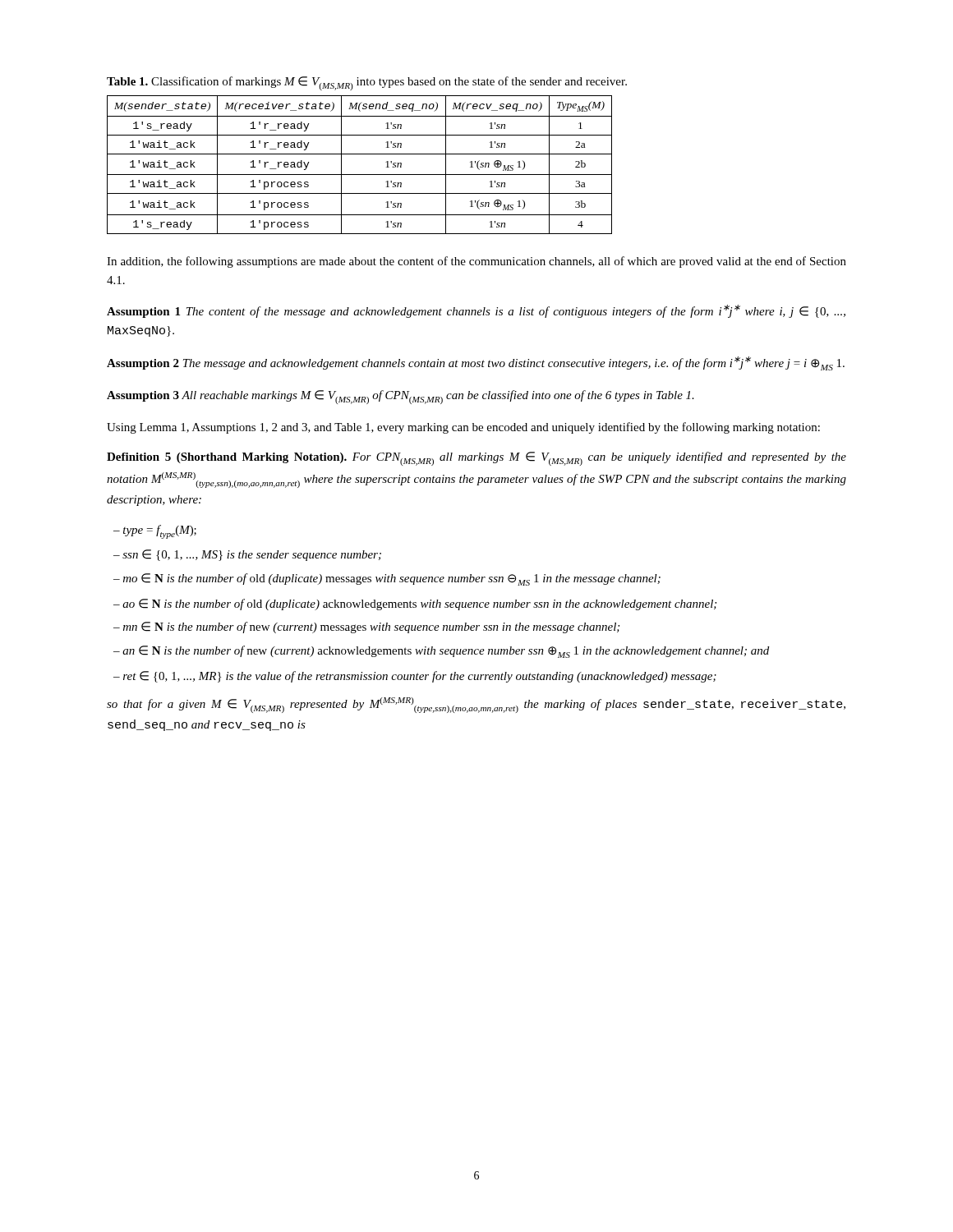Find a caption

click(x=367, y=83)
